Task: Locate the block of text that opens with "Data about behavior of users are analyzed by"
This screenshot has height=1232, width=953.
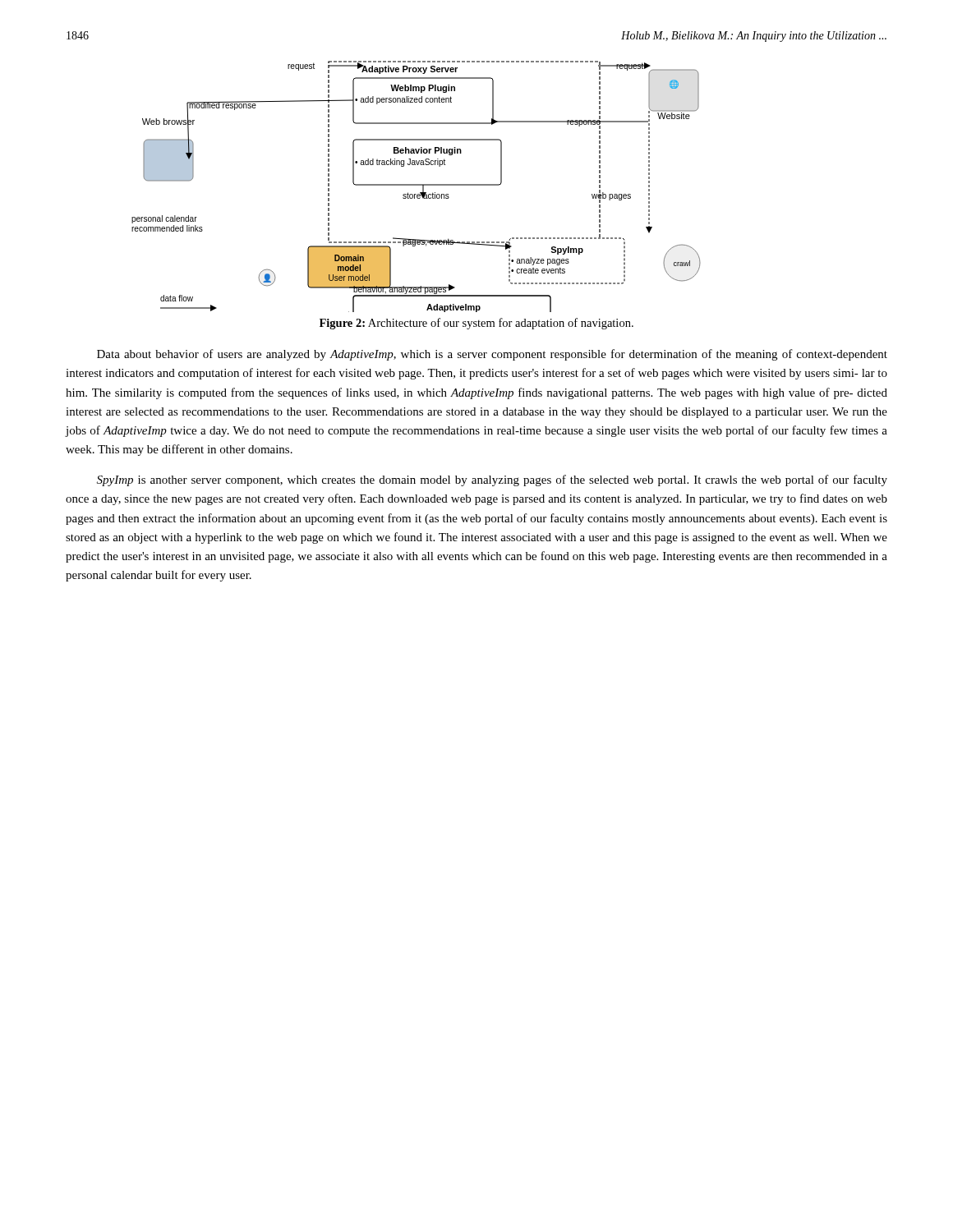Action: pos(476,402)
